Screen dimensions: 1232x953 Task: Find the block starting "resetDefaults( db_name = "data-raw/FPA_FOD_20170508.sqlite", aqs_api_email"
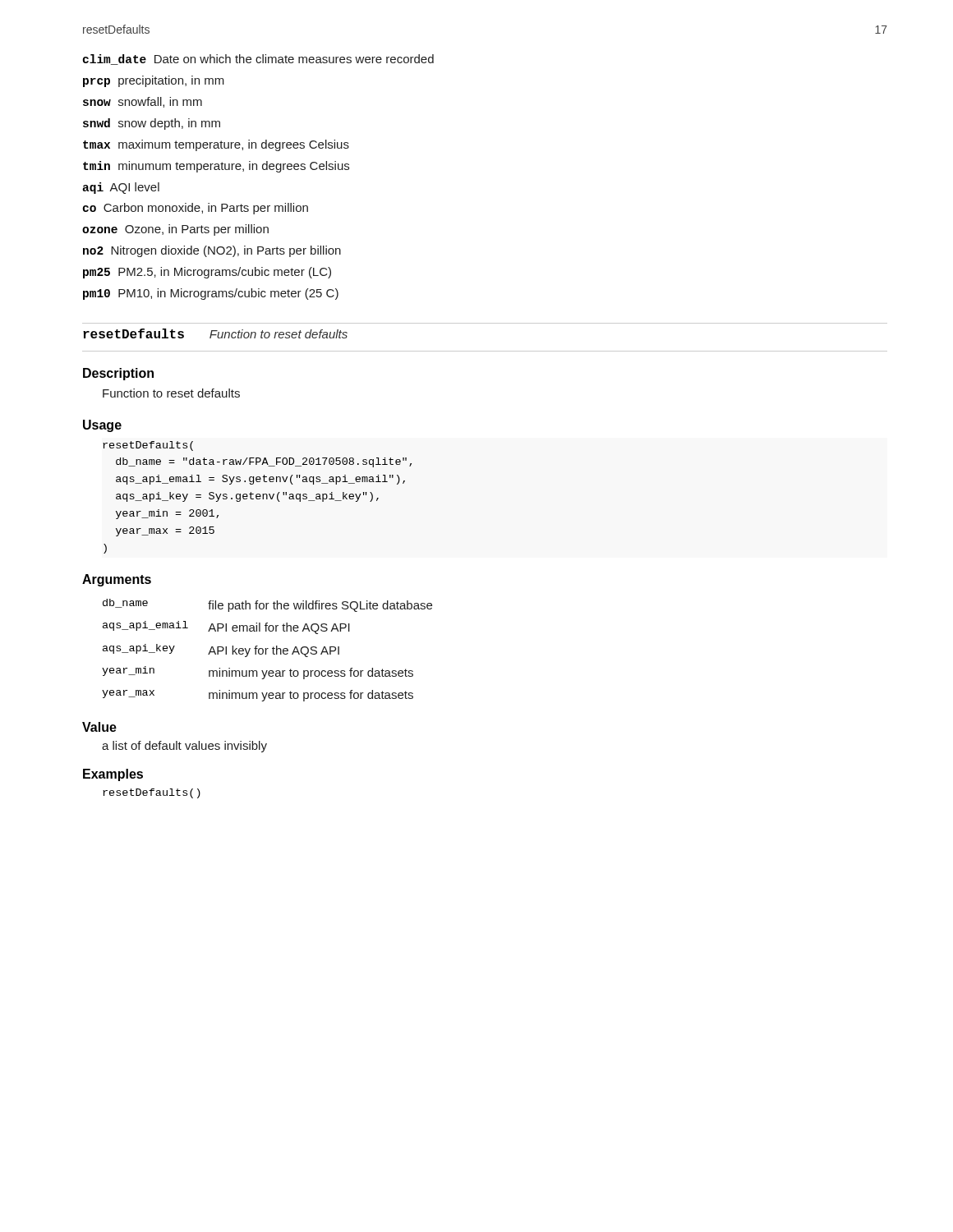click(258, 497)
